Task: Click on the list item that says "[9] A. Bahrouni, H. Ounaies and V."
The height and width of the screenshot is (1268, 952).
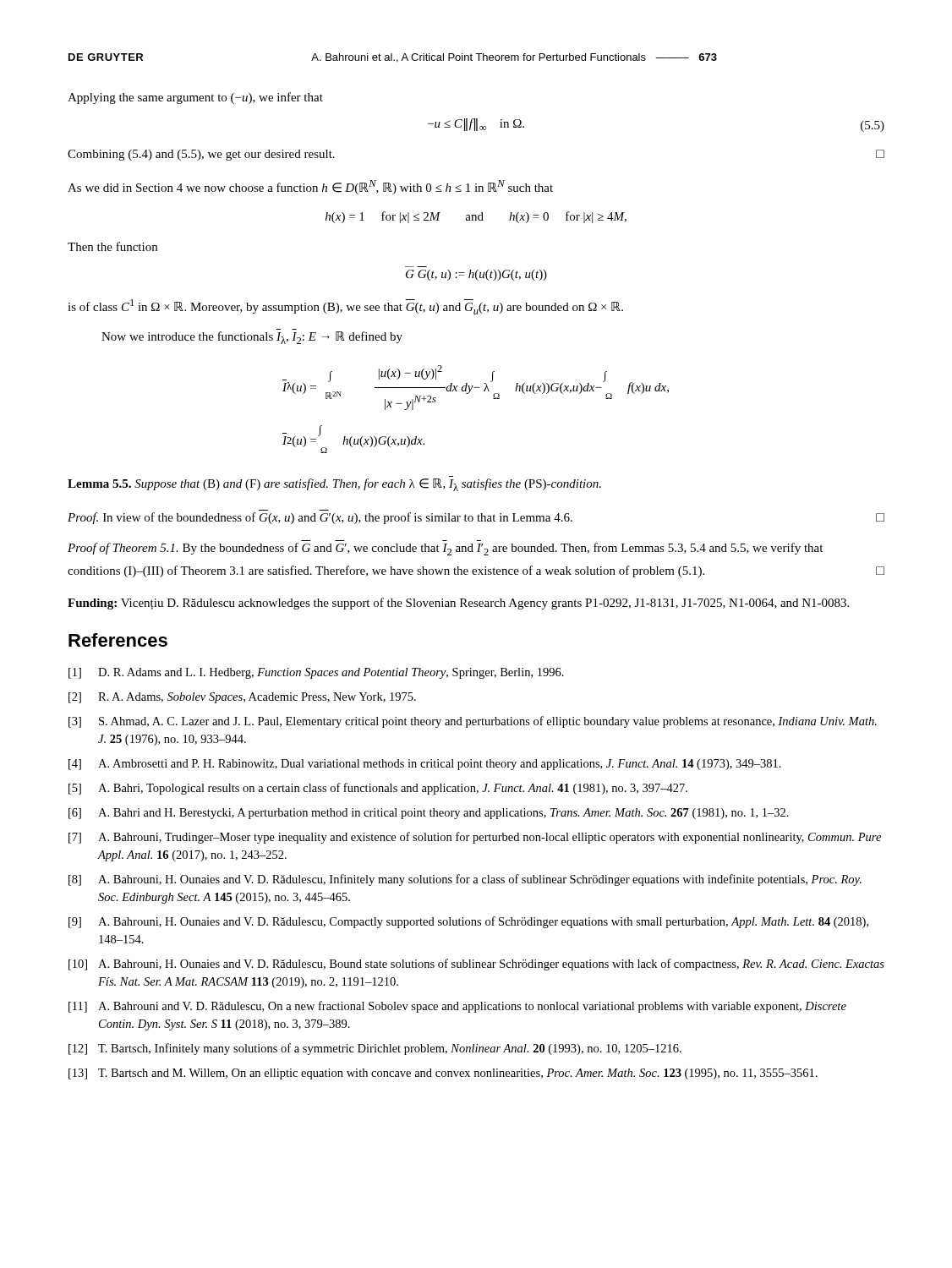Action: click(x=476, y=931)
